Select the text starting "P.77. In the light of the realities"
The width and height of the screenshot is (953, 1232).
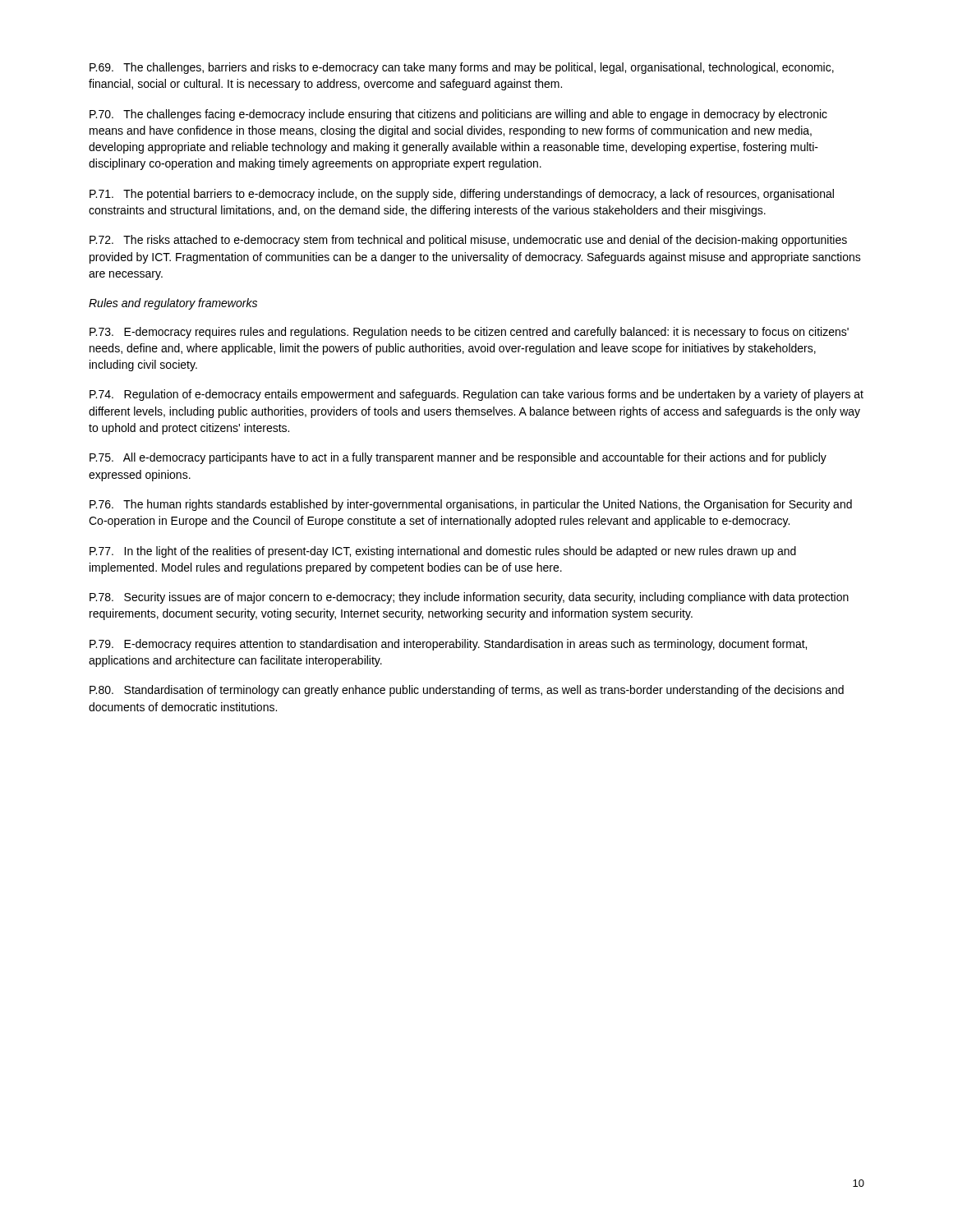pos(443,559)
